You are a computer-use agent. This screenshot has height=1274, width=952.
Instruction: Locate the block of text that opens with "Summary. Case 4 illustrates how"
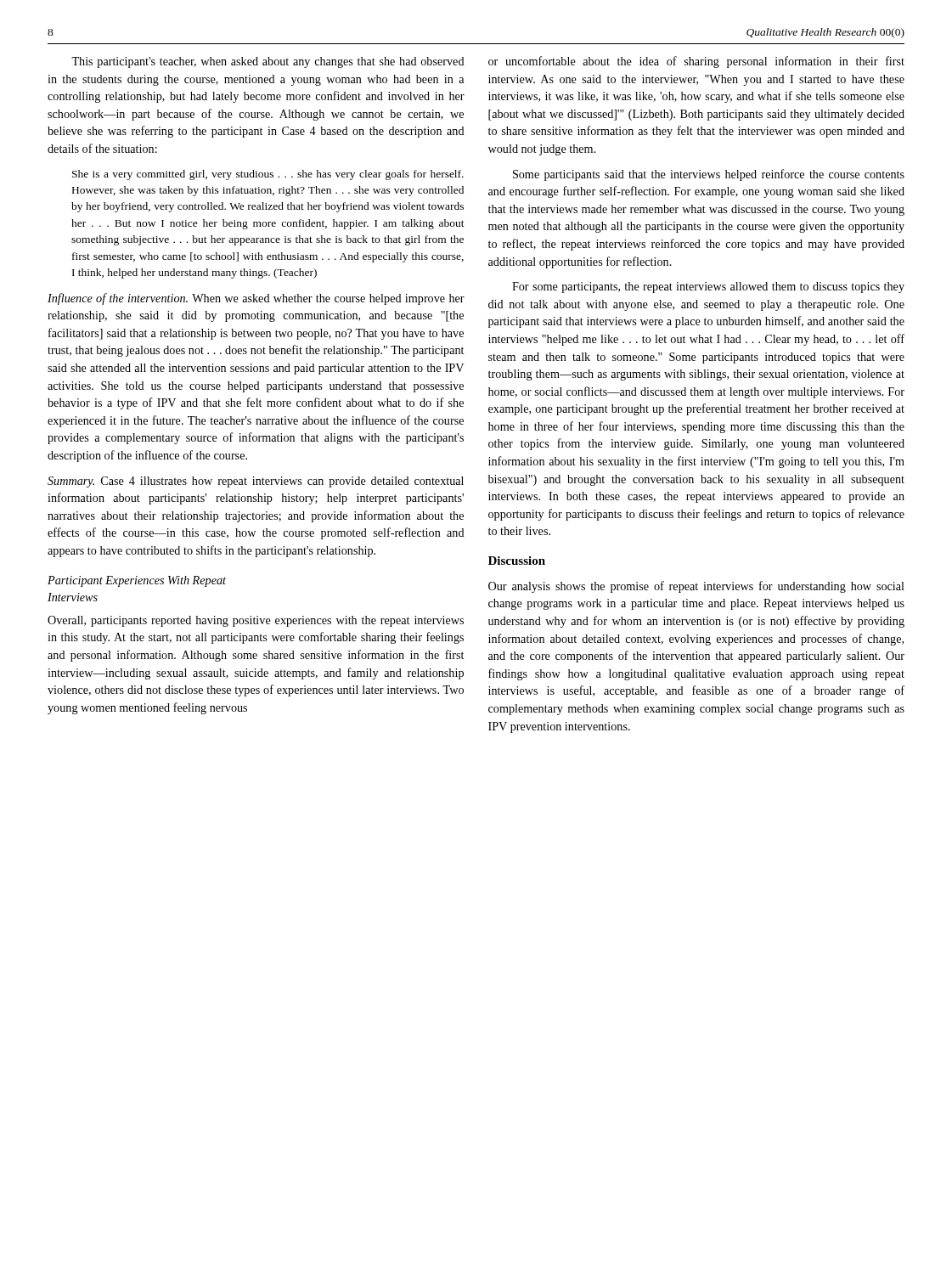click(256, 516)
